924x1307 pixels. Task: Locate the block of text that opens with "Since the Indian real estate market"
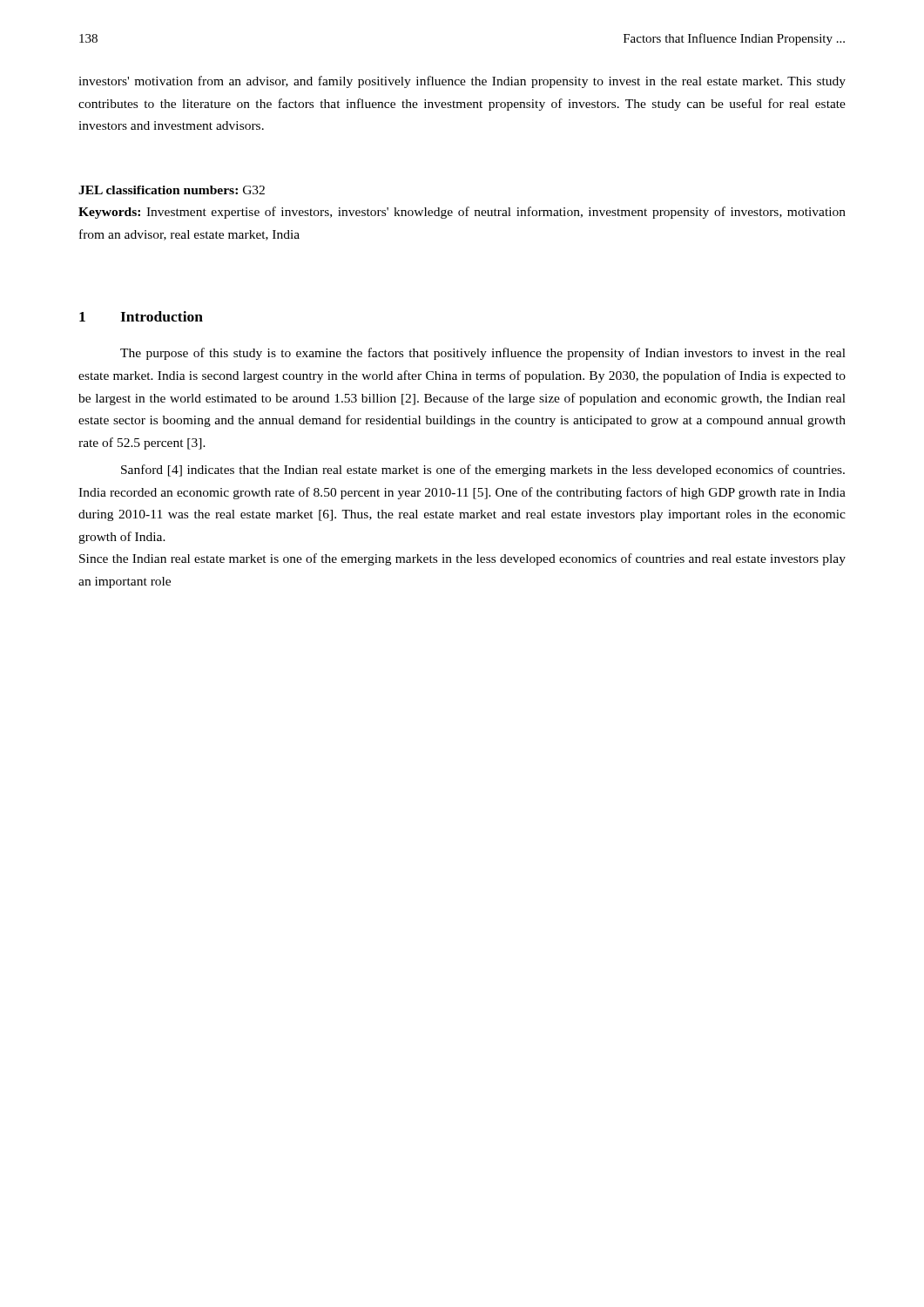(462, 570)
